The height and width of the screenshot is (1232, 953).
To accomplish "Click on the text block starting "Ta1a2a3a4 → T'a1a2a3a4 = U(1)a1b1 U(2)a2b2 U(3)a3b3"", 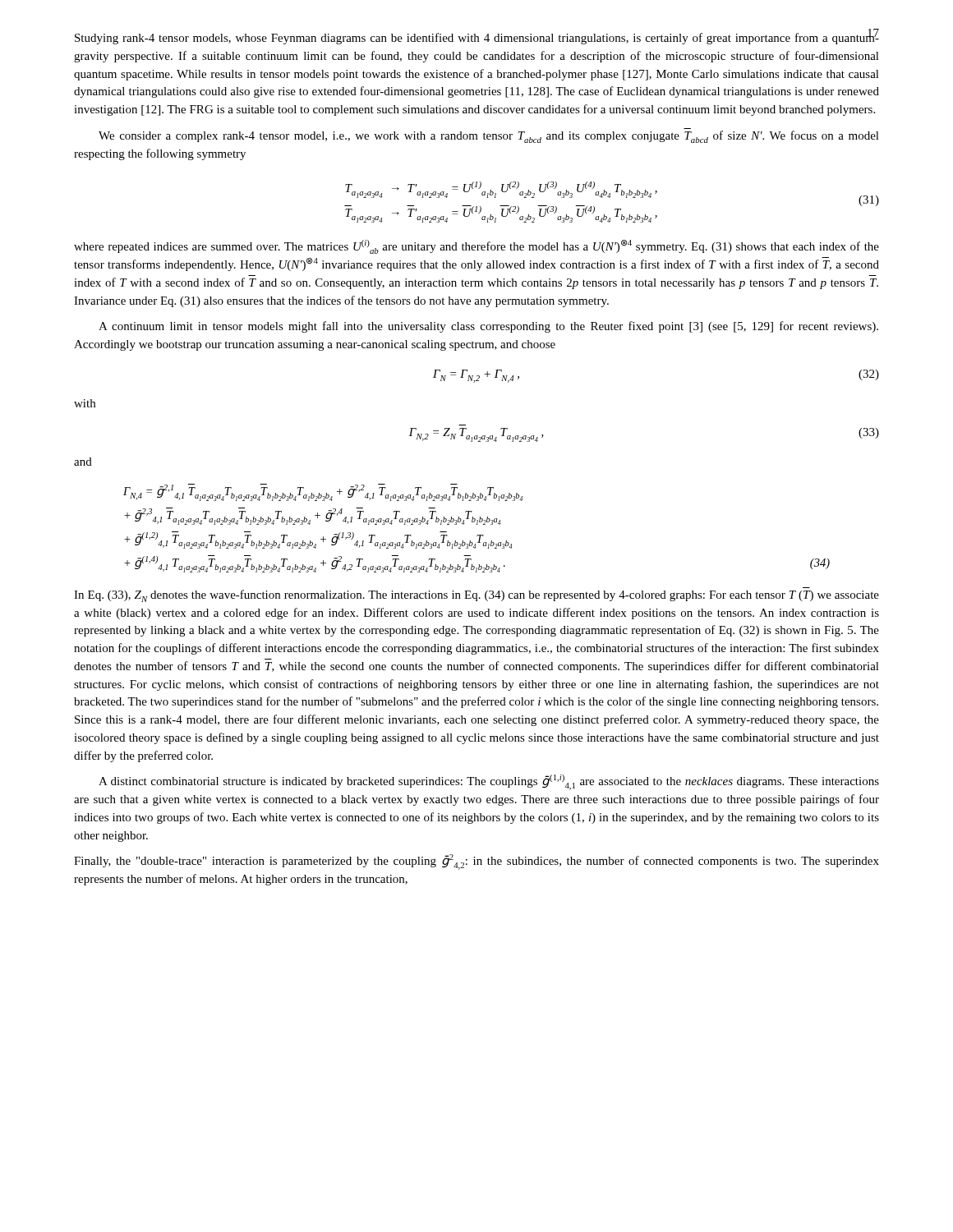I will [476, 201].
